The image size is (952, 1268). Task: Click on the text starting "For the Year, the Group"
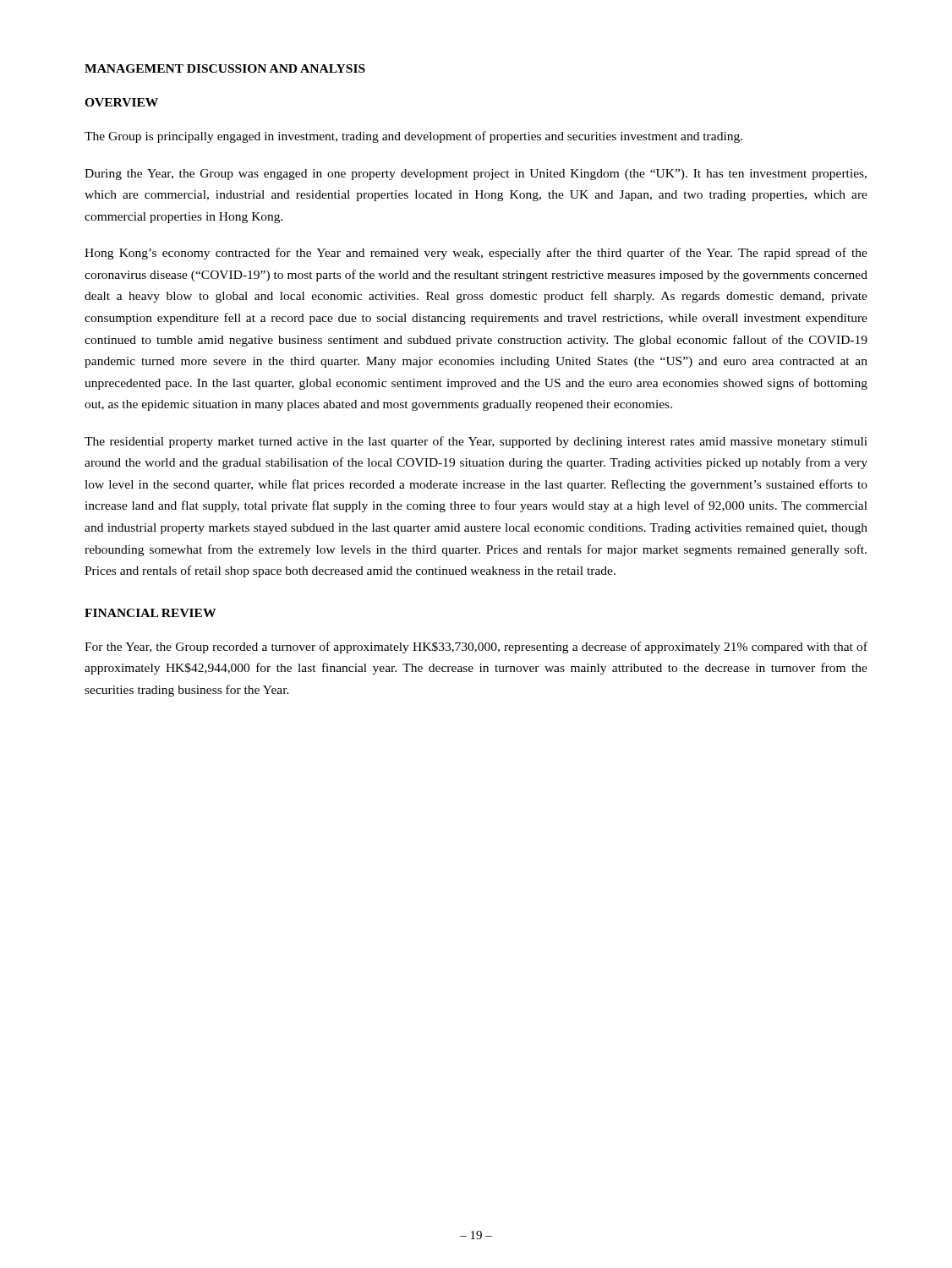coord(476,668)
